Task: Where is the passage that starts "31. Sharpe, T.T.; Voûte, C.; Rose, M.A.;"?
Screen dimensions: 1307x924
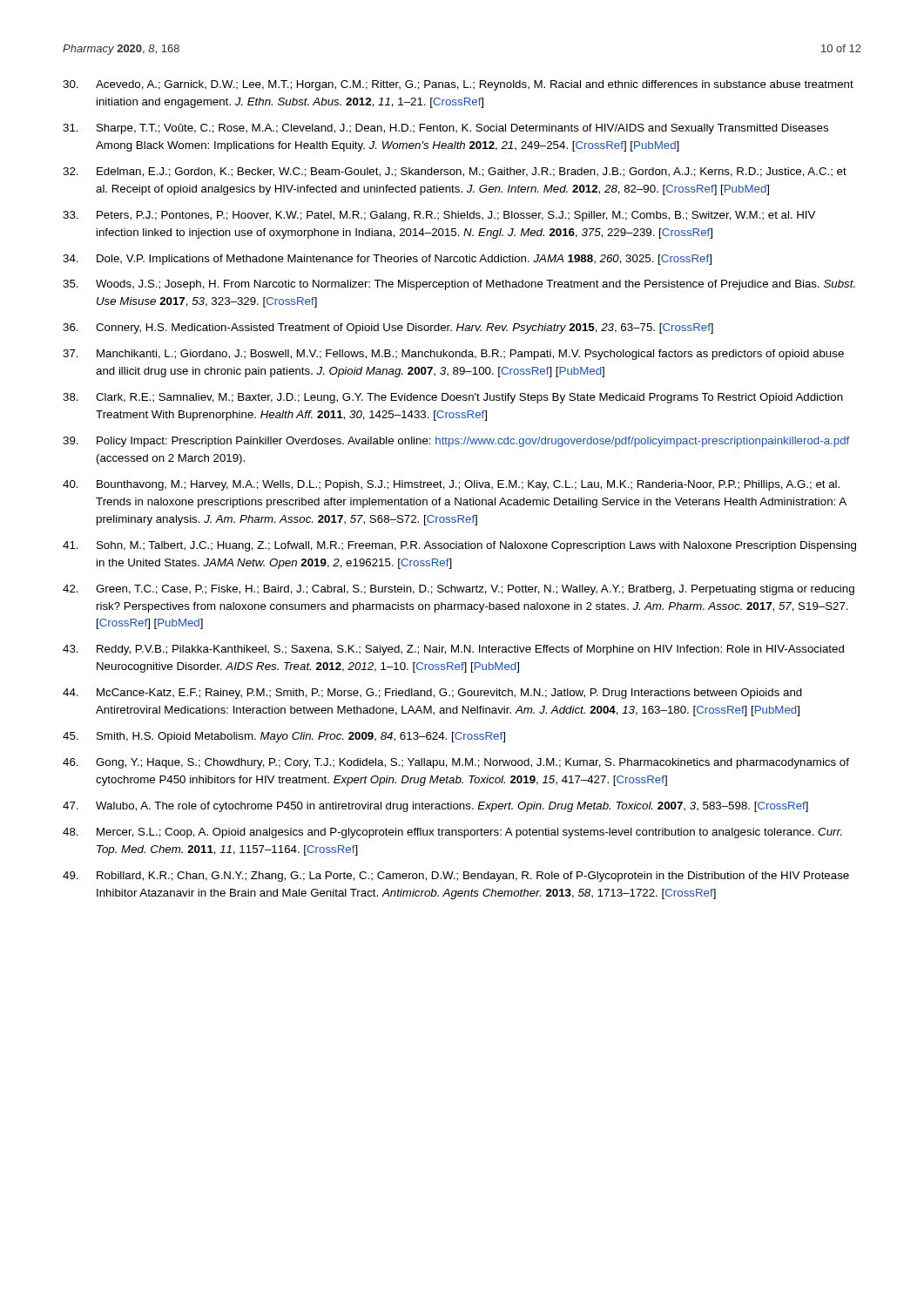Action: click(x=462, y=137)
